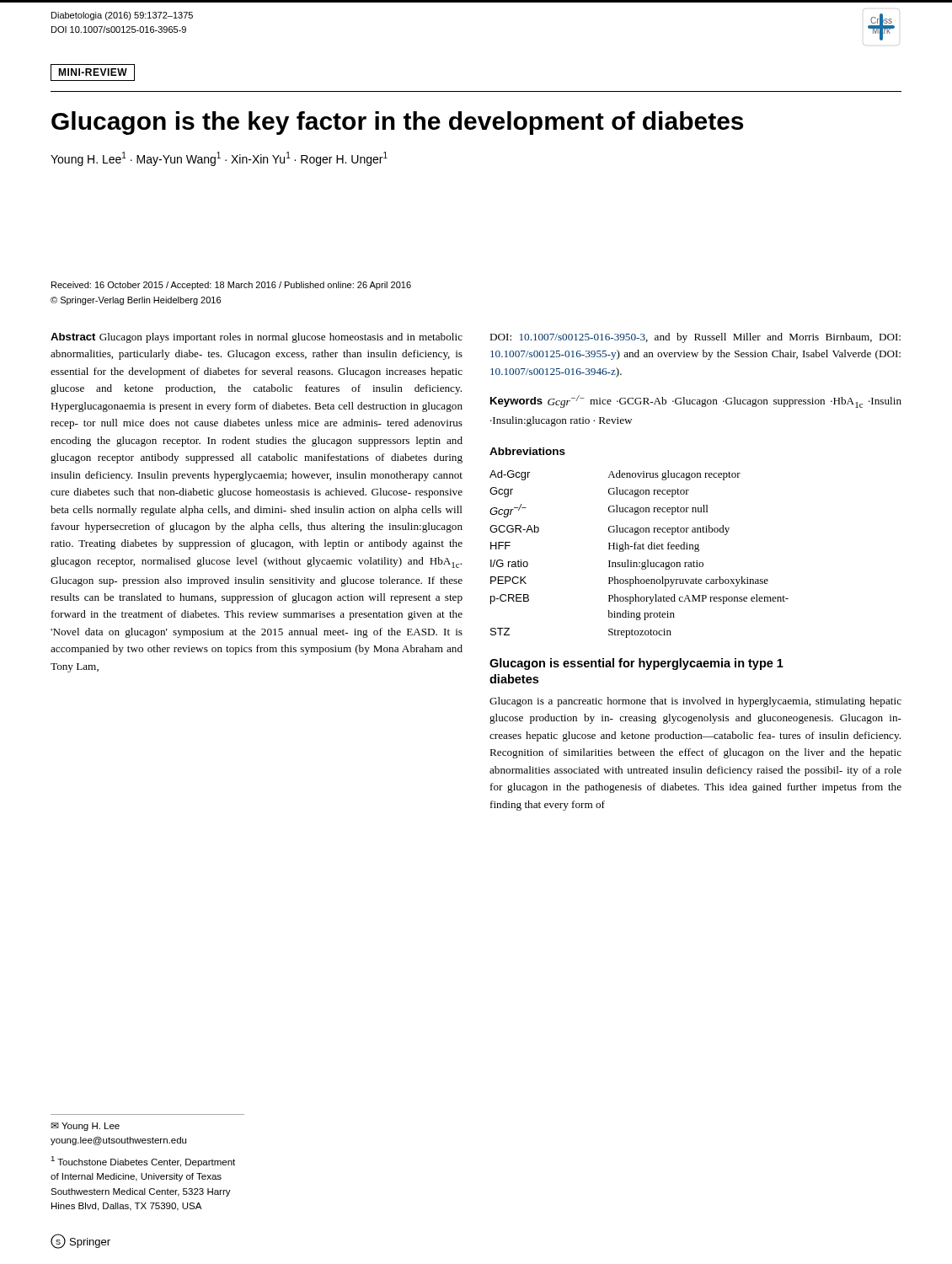Find the text block that reads "DOI: 10.1007/s00125-016-3950-3, and"

695,354
